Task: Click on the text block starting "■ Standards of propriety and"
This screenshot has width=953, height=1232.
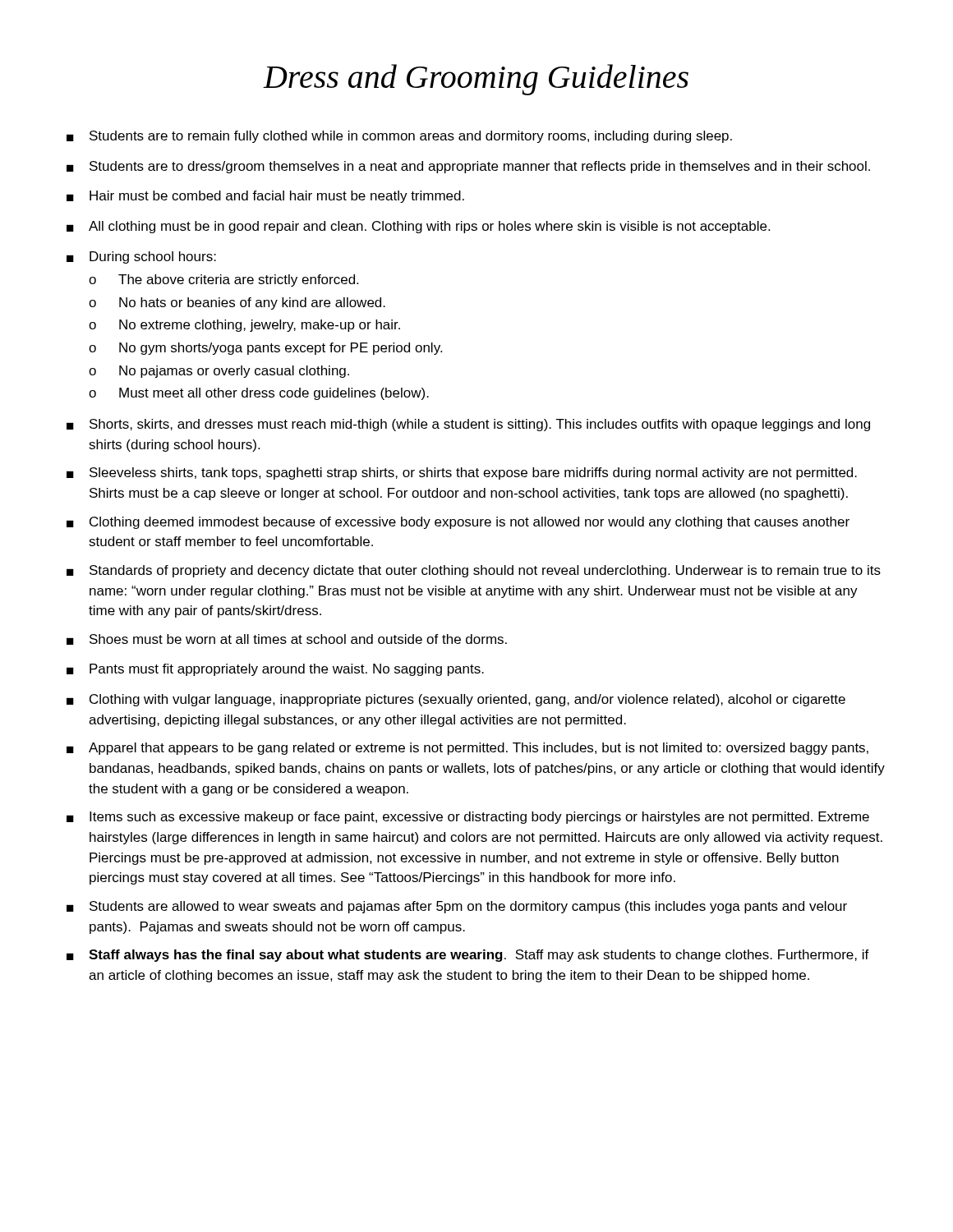Action: coord(476,591)
